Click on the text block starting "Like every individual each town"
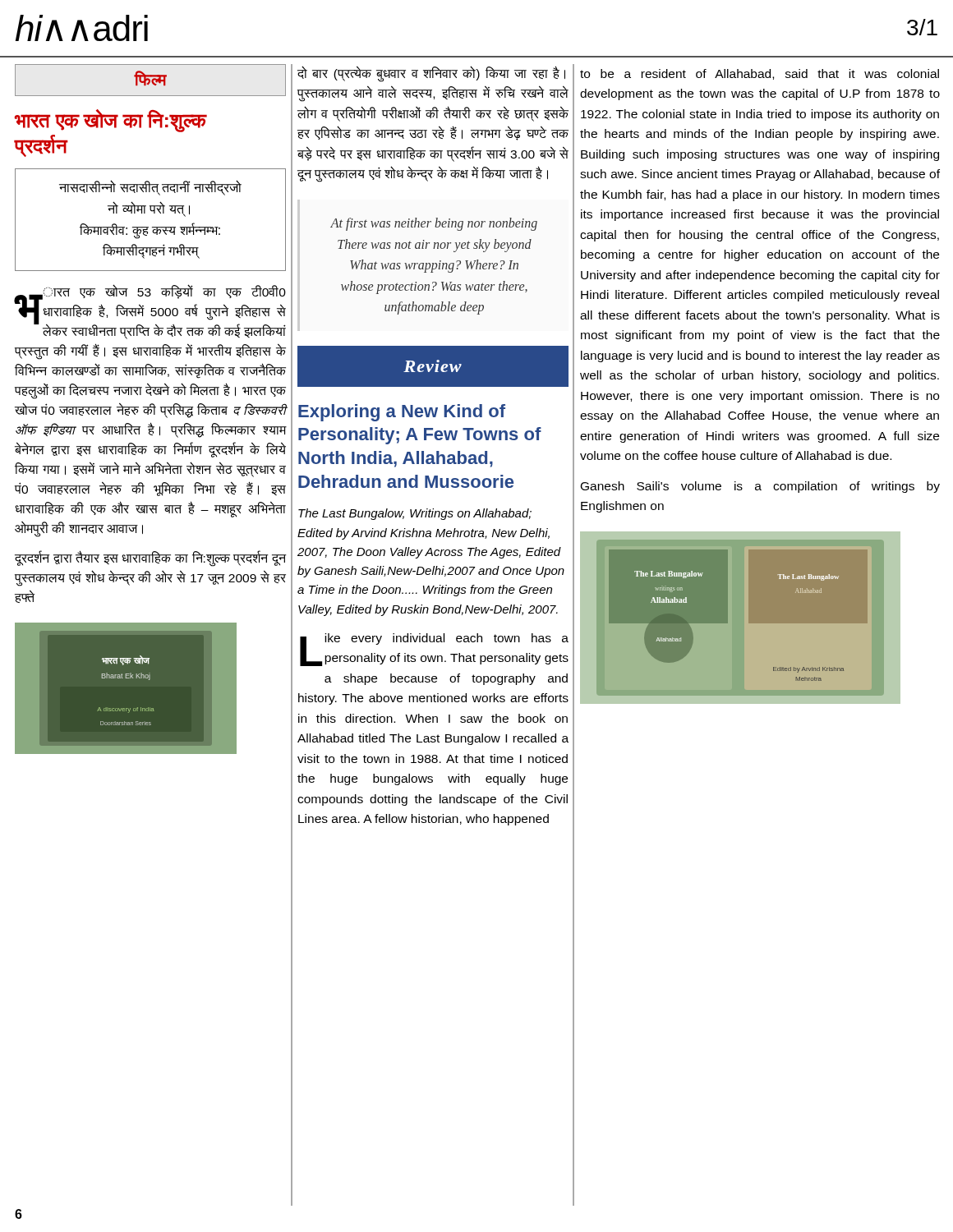This screenshot has height=1232, width=953. tap(433, 727)
